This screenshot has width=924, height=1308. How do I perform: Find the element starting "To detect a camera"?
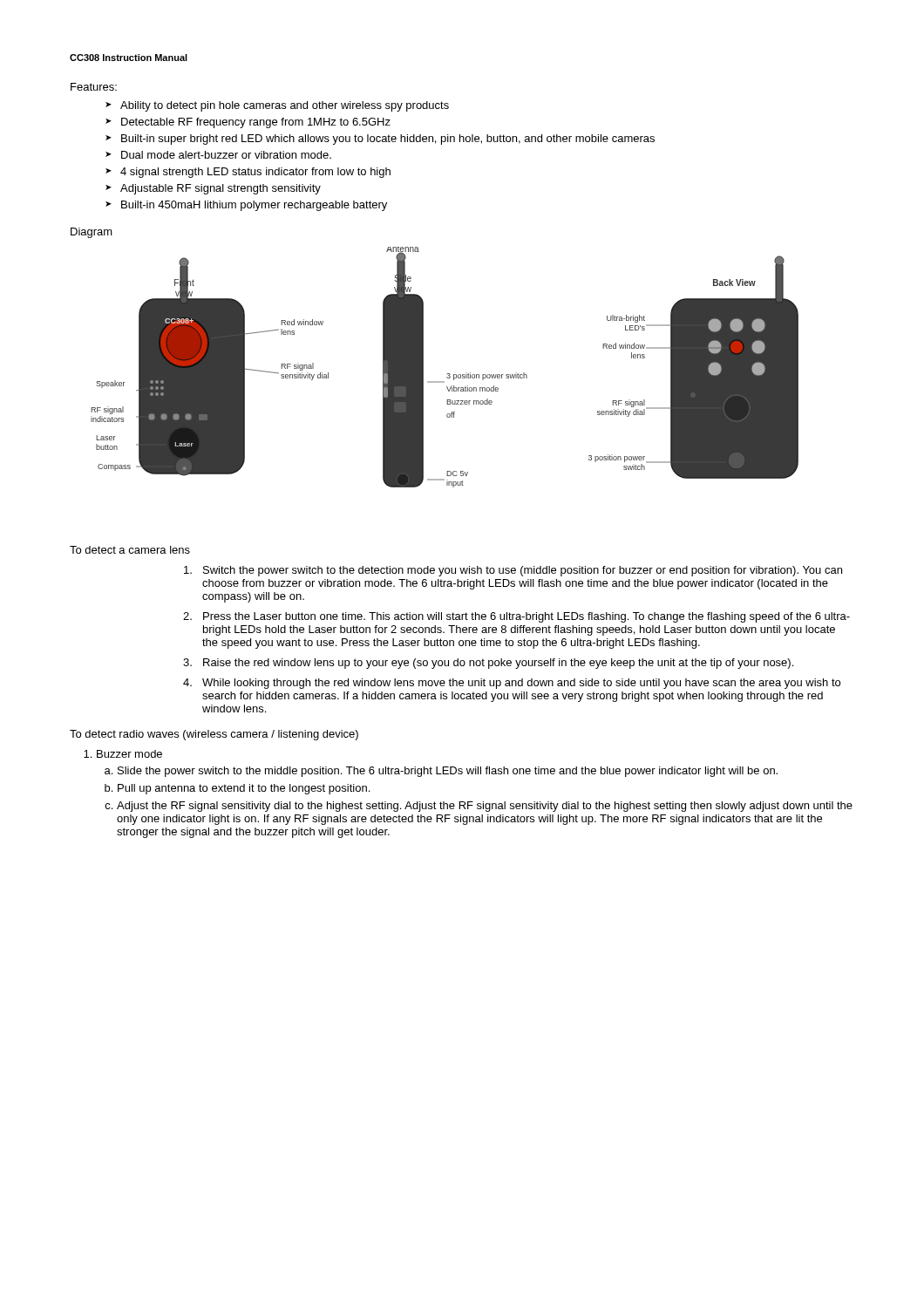point(130,550)
